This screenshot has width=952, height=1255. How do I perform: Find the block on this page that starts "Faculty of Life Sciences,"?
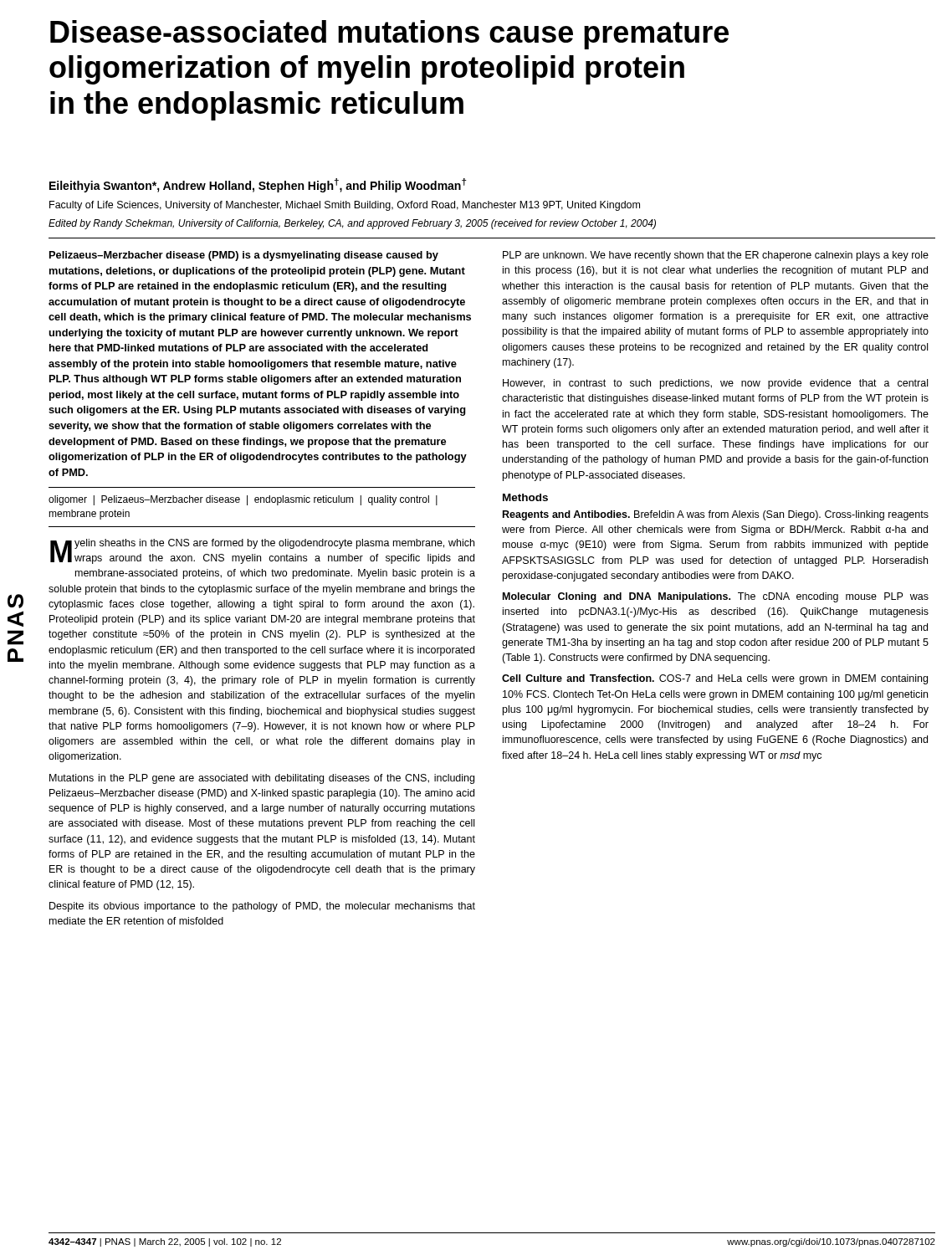pyautogui.click(x=345, y=205)
